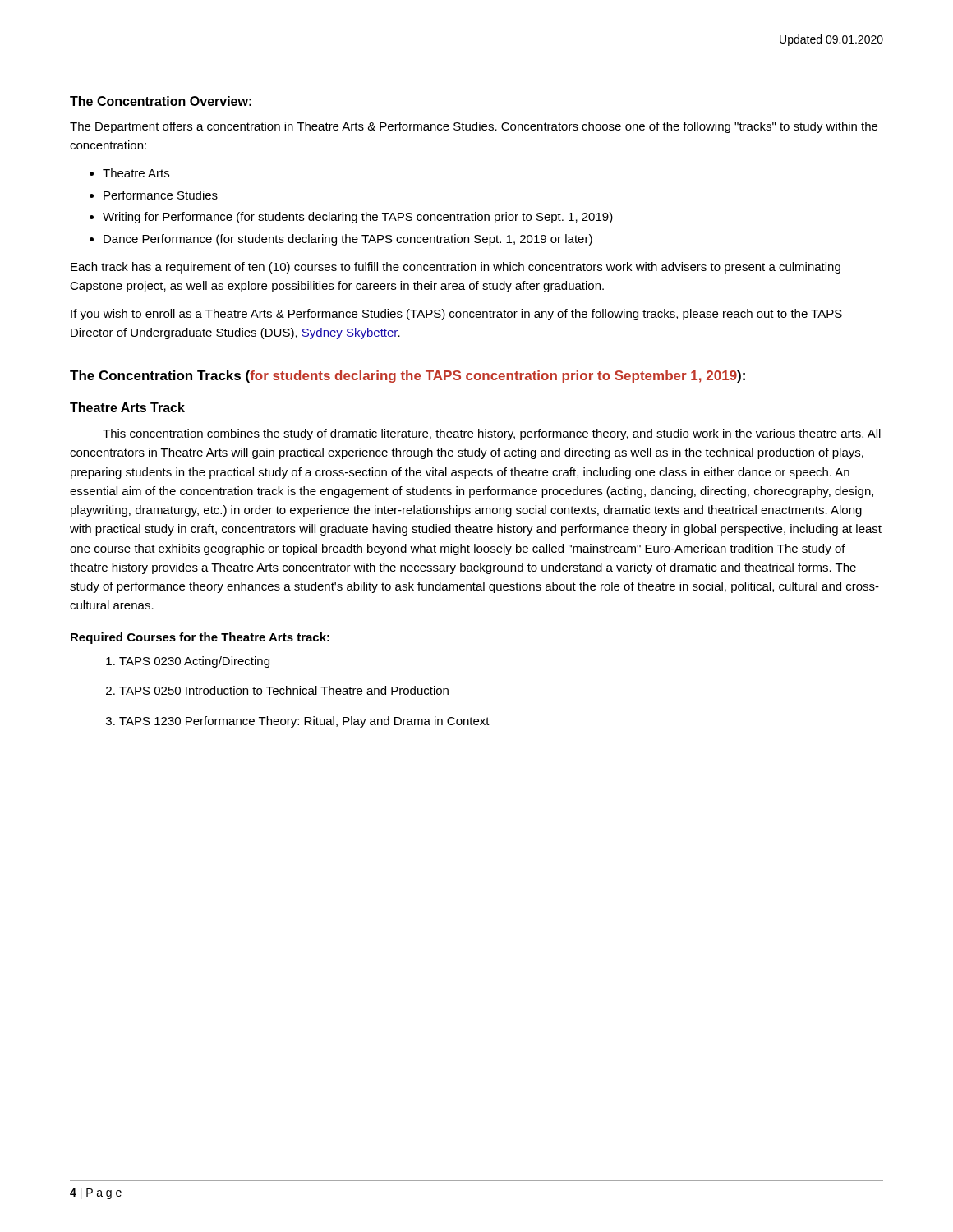Find the section header containing "The Concentration Overview:"

[161, 101]
